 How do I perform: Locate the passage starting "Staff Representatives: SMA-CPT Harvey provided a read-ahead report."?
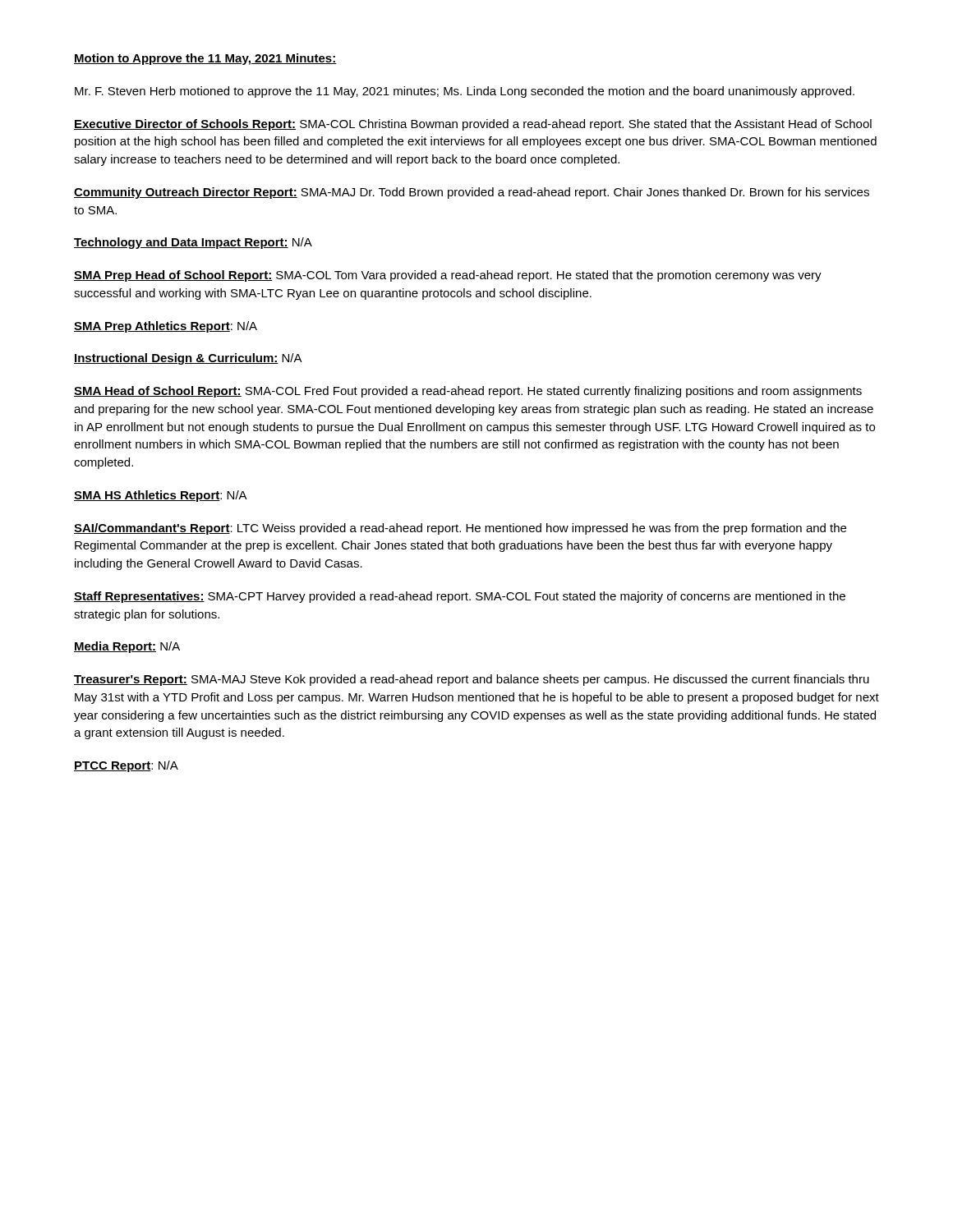point(476,605)
